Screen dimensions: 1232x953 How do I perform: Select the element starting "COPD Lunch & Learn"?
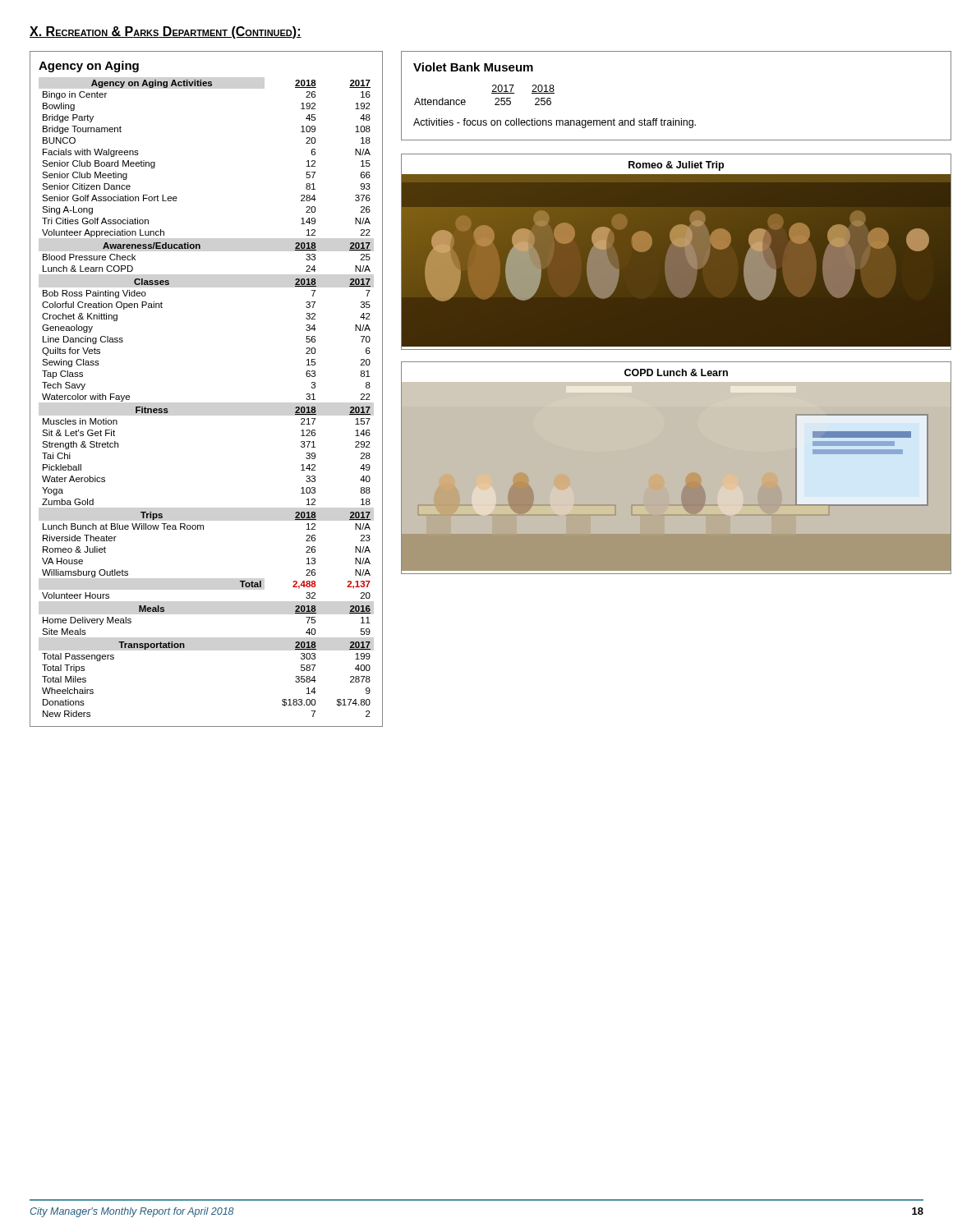point(676,373)
